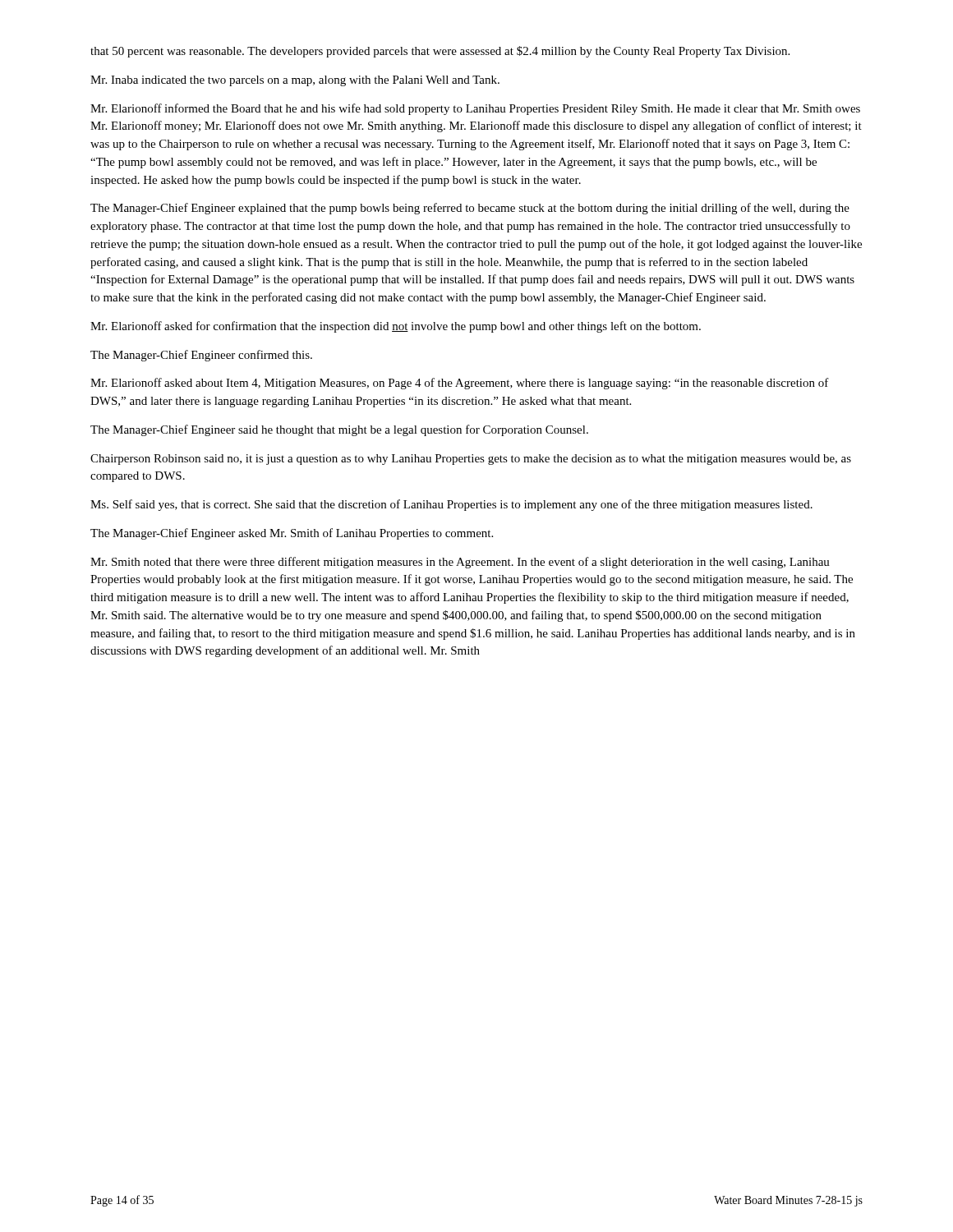This screenshot has width=953, height=1232.
Task: Navigate to the passage starting "Mr. Smith noted"
Action: (x=473, y=606)
